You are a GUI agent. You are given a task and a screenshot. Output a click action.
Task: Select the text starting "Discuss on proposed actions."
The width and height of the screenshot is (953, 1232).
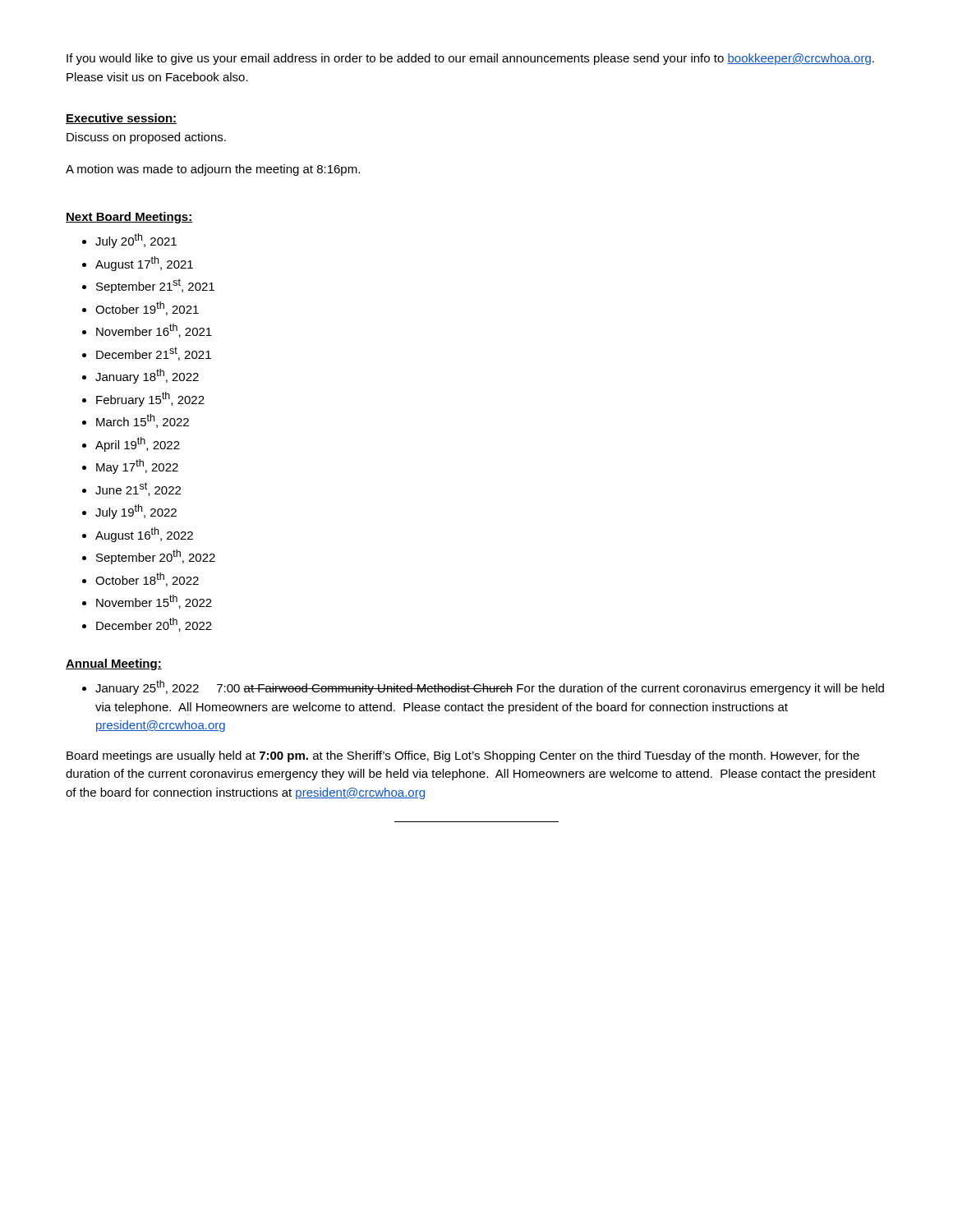(146, 138)
